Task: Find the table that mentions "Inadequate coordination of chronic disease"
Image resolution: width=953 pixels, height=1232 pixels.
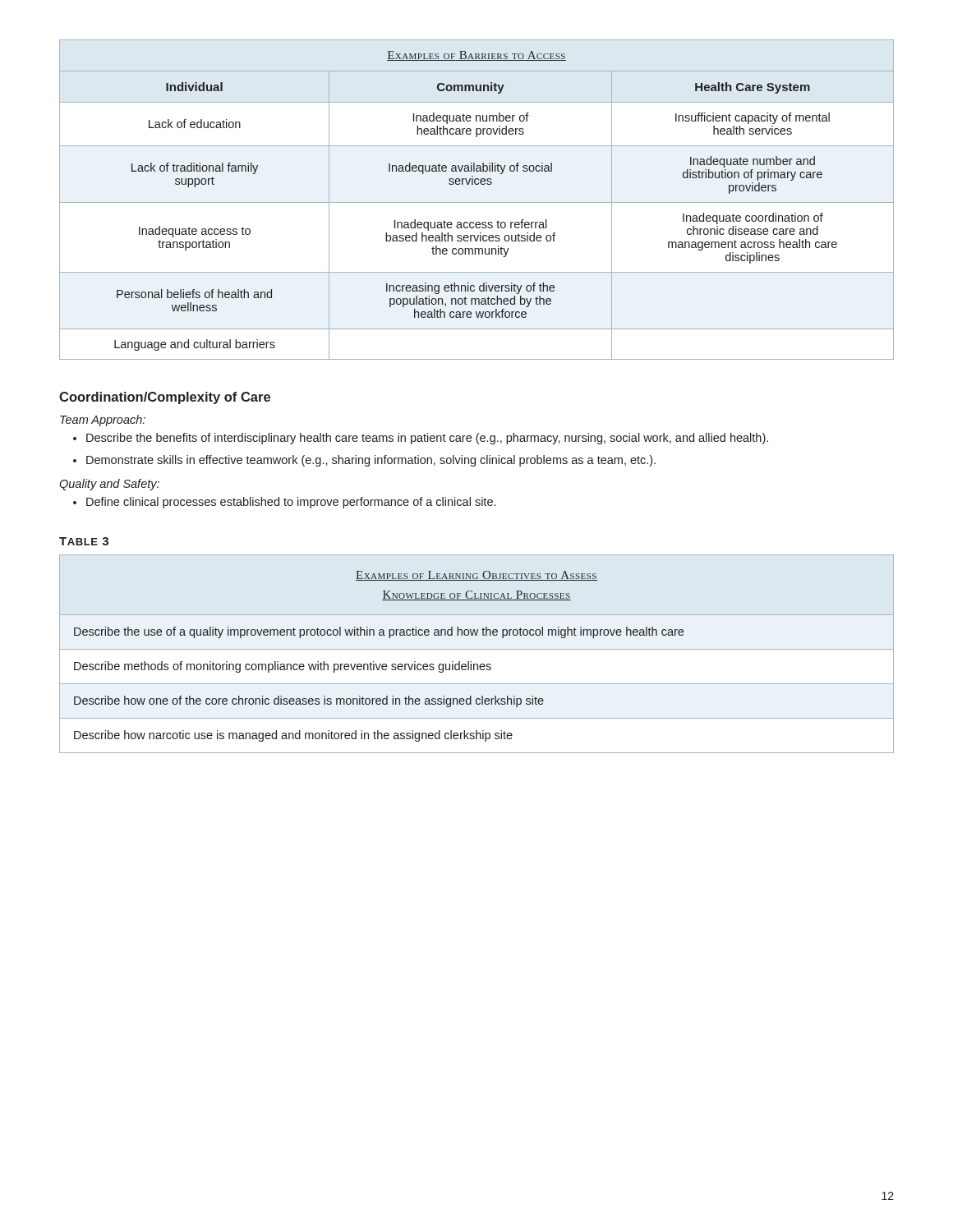Action: [x=476, y=200]
